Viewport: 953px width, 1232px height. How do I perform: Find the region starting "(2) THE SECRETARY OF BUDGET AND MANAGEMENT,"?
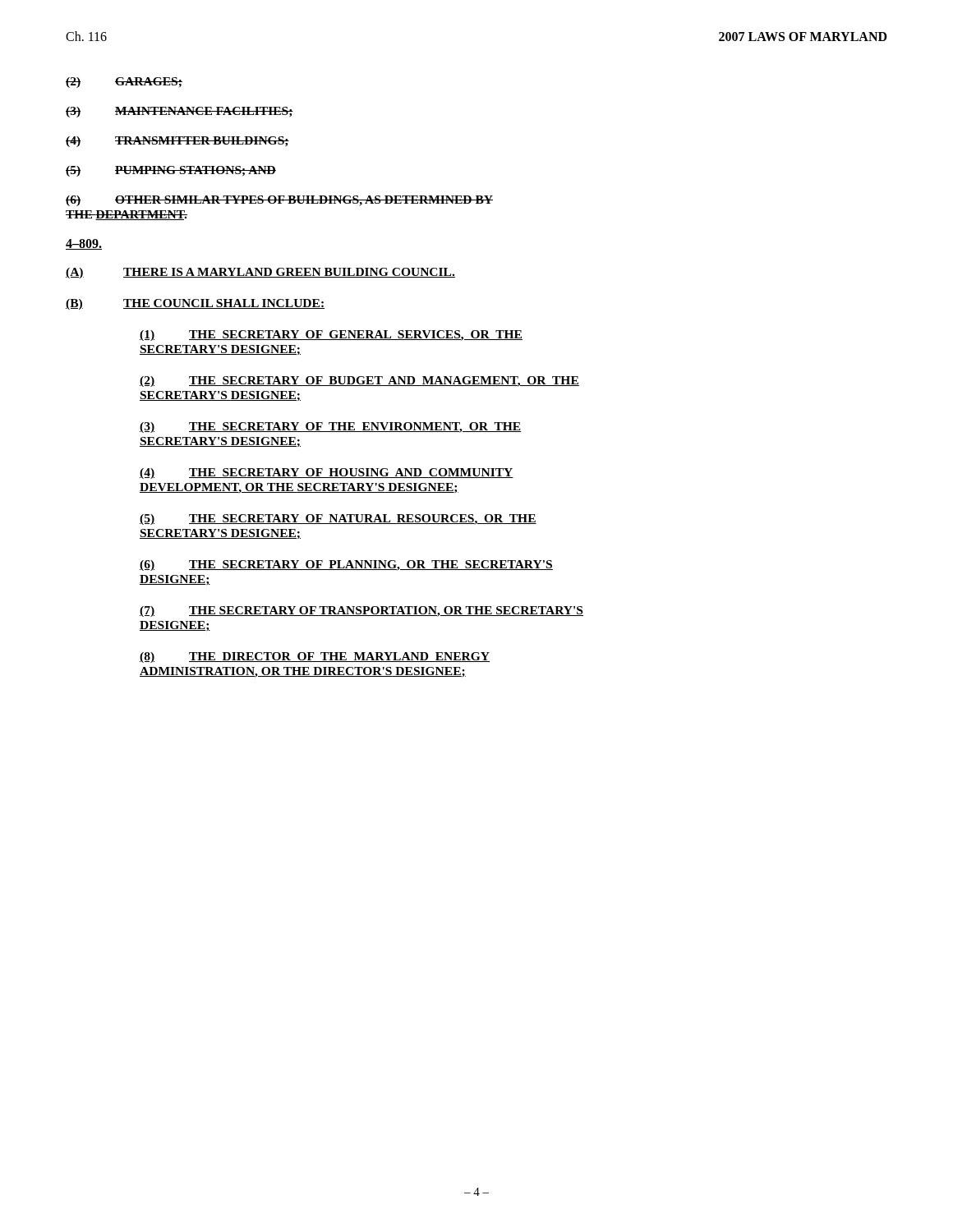513,388
